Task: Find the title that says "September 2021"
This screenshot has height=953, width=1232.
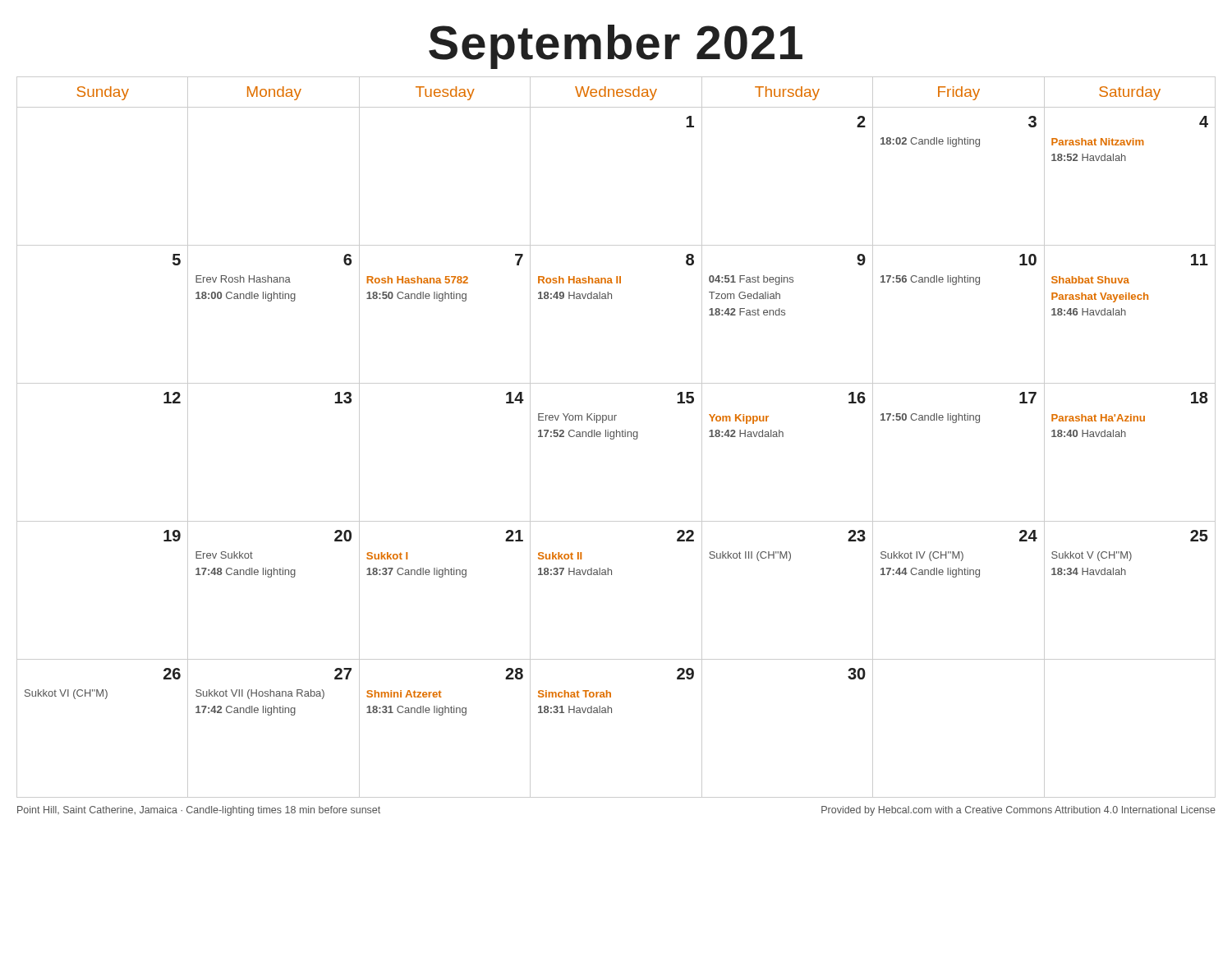Action: click(616, 42)
